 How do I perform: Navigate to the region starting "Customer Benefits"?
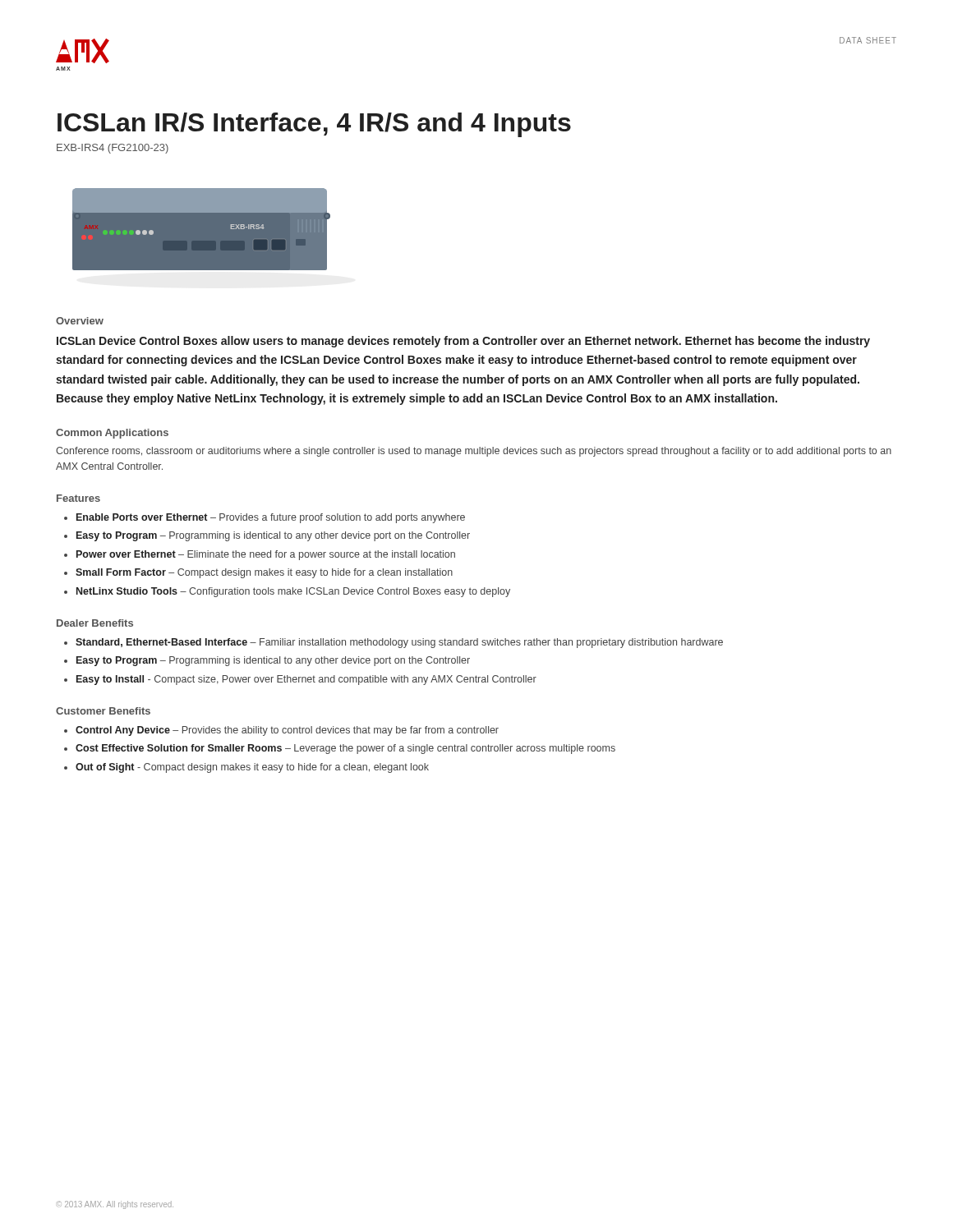point(103,710)
